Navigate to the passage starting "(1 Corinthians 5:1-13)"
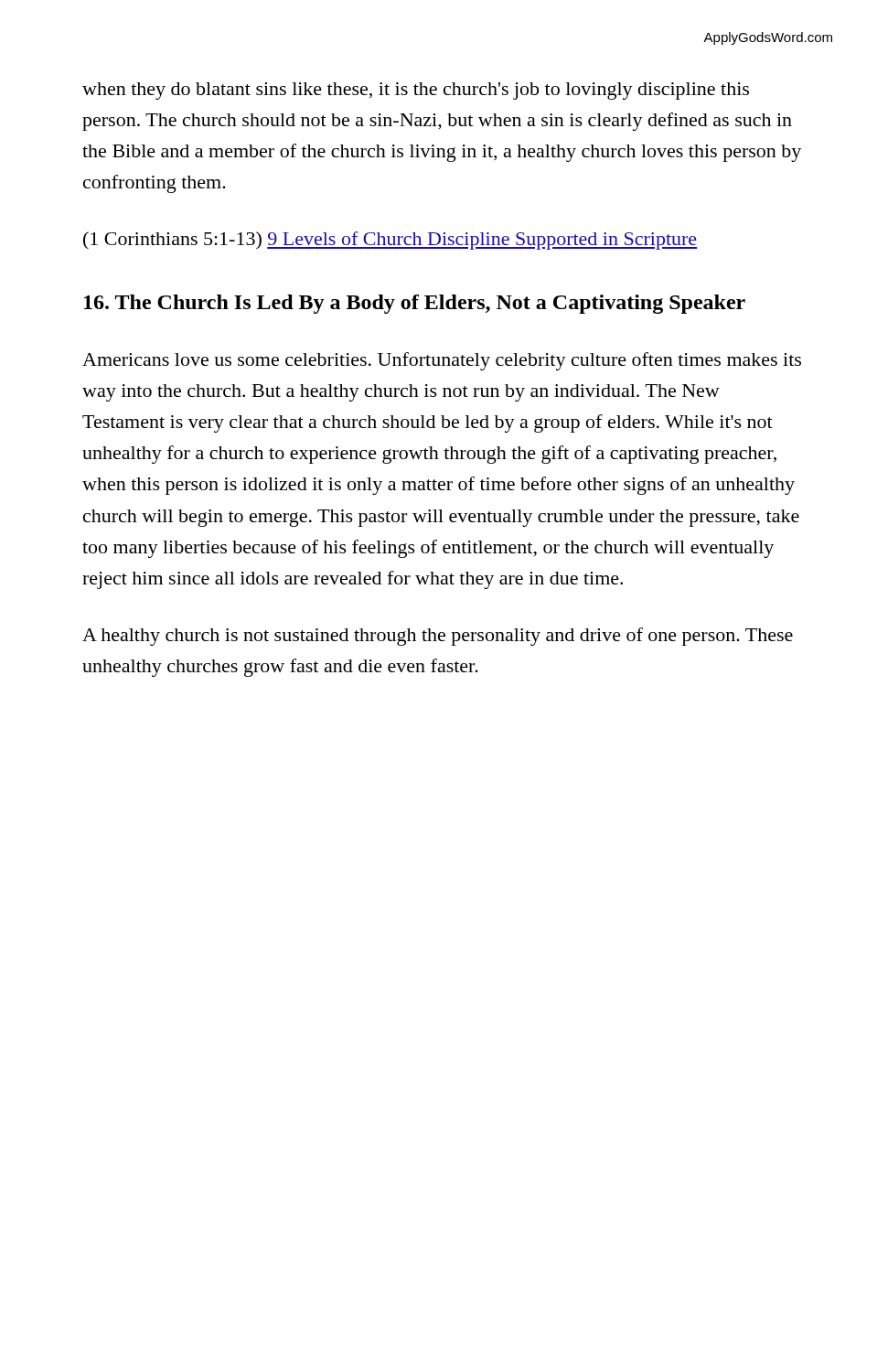Screen dimensions: 1372x888 [x=390, y=239]
